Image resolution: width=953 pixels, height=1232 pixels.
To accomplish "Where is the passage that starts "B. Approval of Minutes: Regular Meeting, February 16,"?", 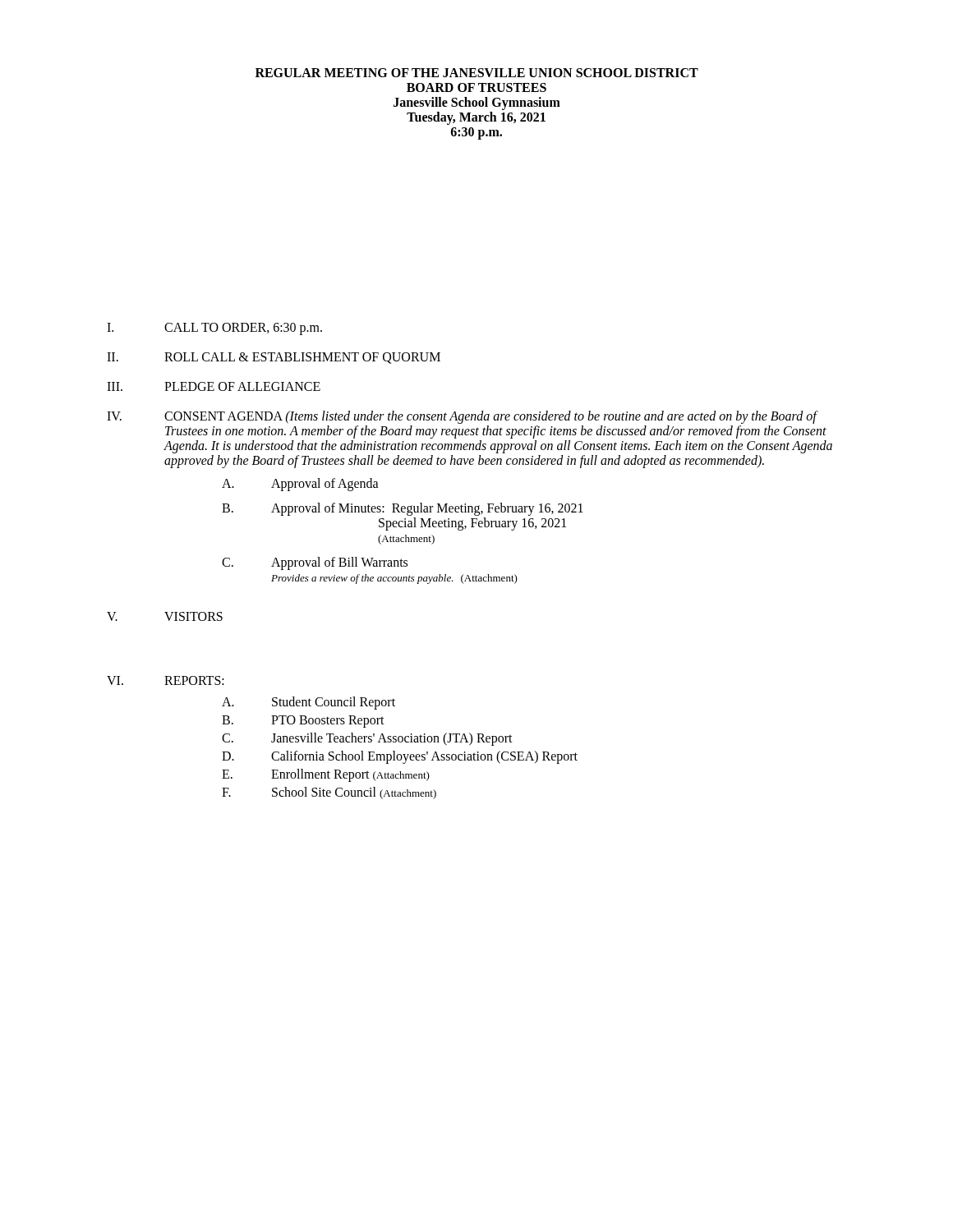I will tap(534, 523).
